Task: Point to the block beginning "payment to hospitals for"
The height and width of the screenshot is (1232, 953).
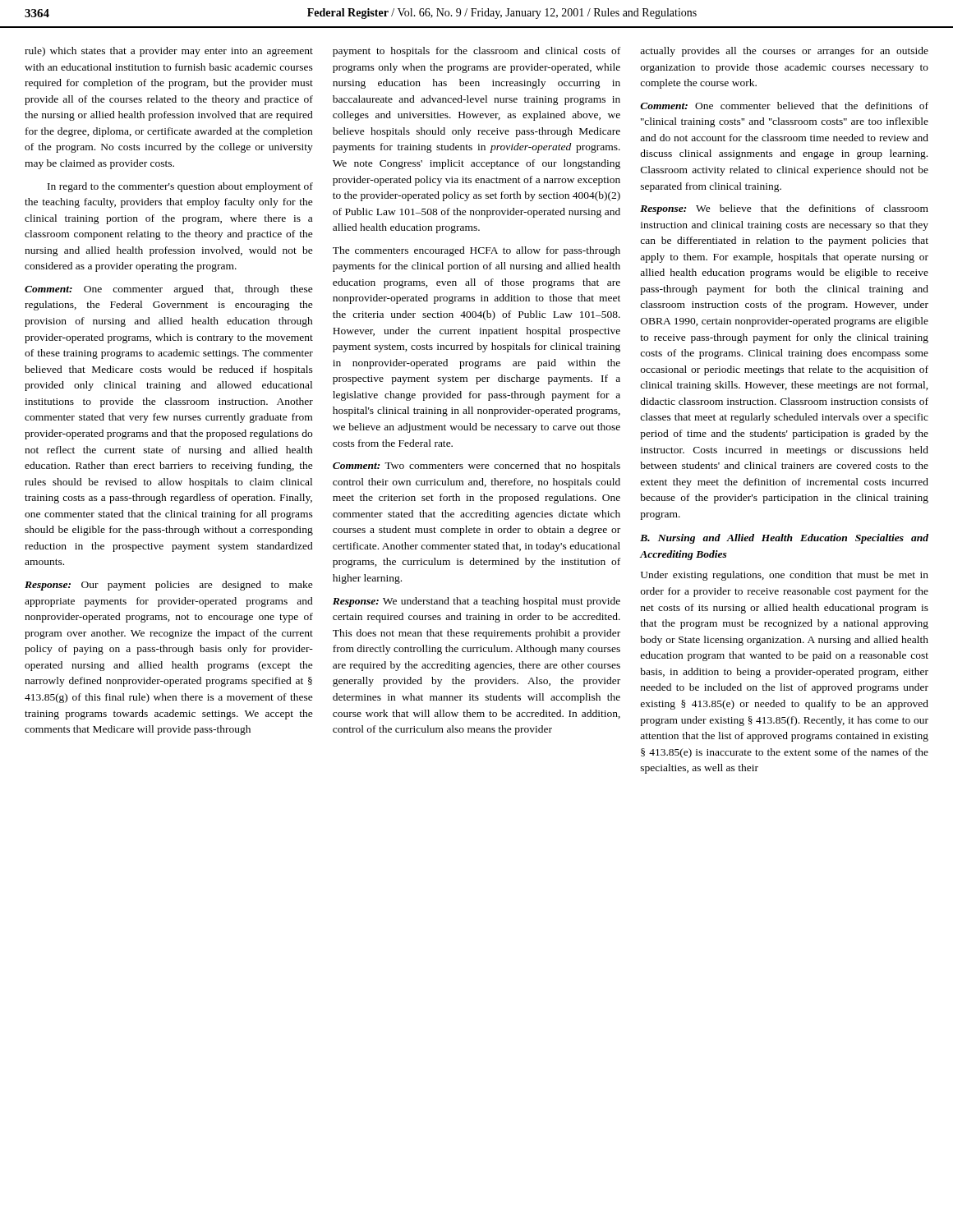Action: point(477,139)
